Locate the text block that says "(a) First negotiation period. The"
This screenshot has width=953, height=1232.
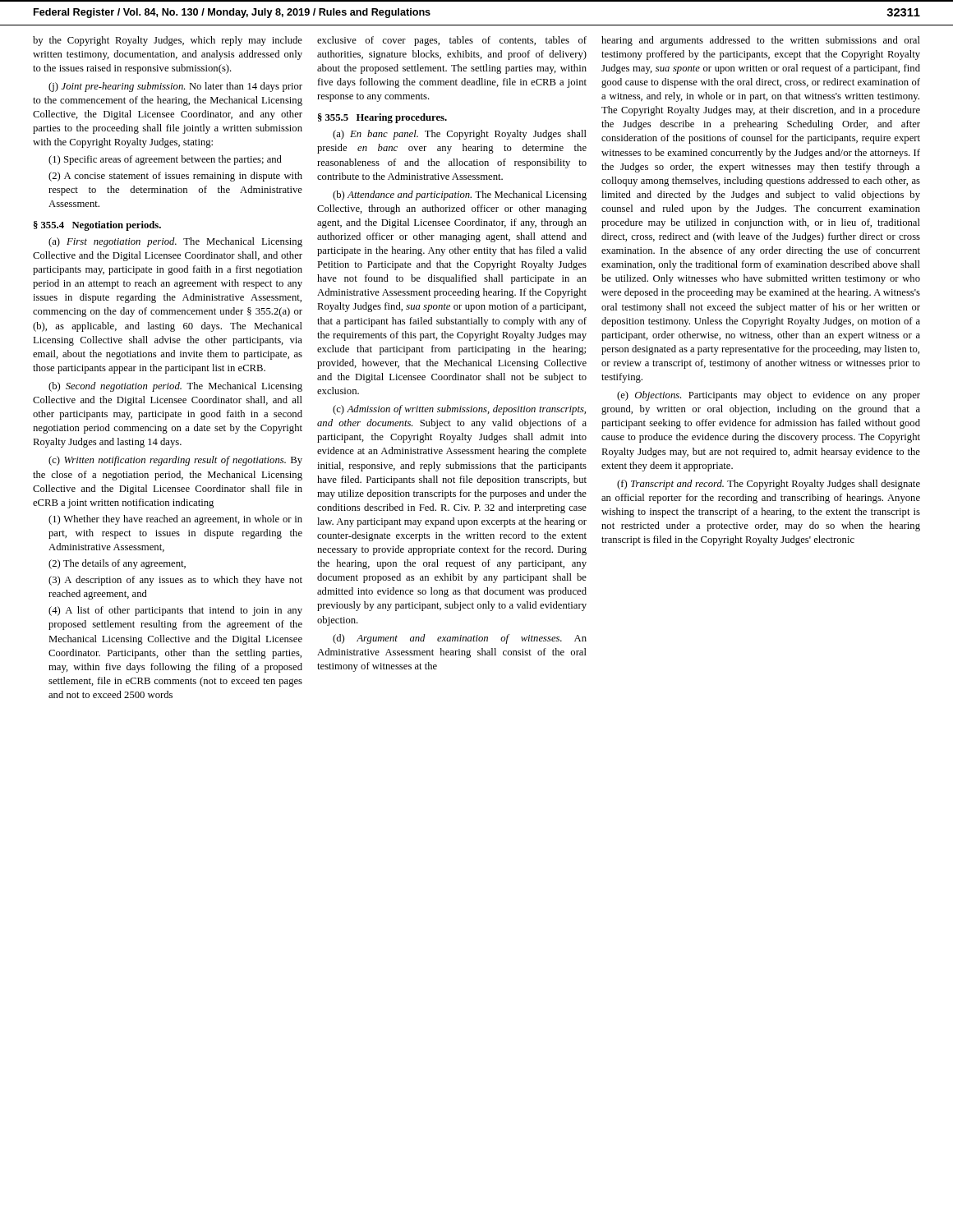pyautogui.click(x=168, y=305)
